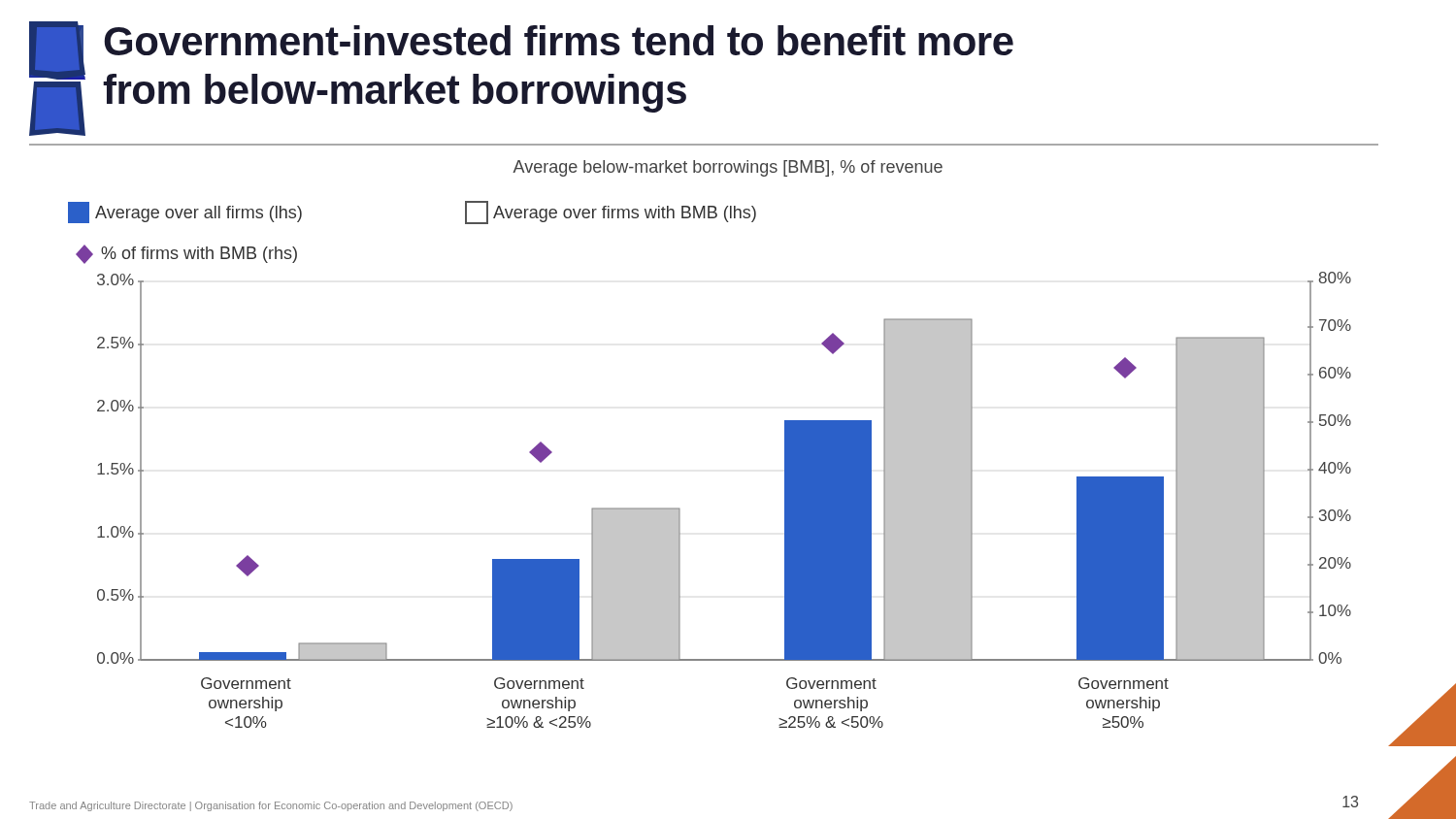Find a caption

tap(728, 167)
